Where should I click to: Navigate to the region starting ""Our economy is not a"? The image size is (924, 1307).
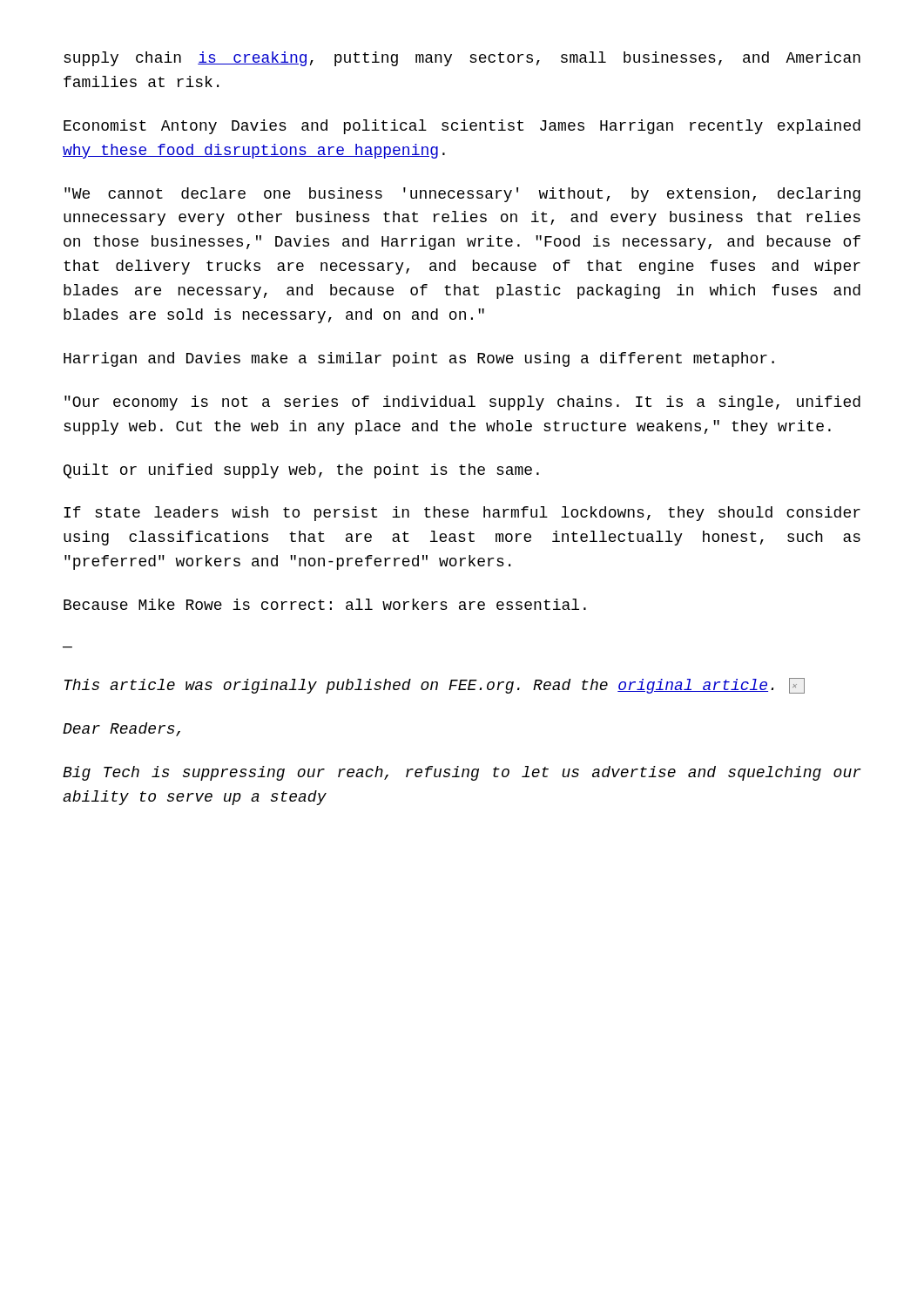coord(462,415)
